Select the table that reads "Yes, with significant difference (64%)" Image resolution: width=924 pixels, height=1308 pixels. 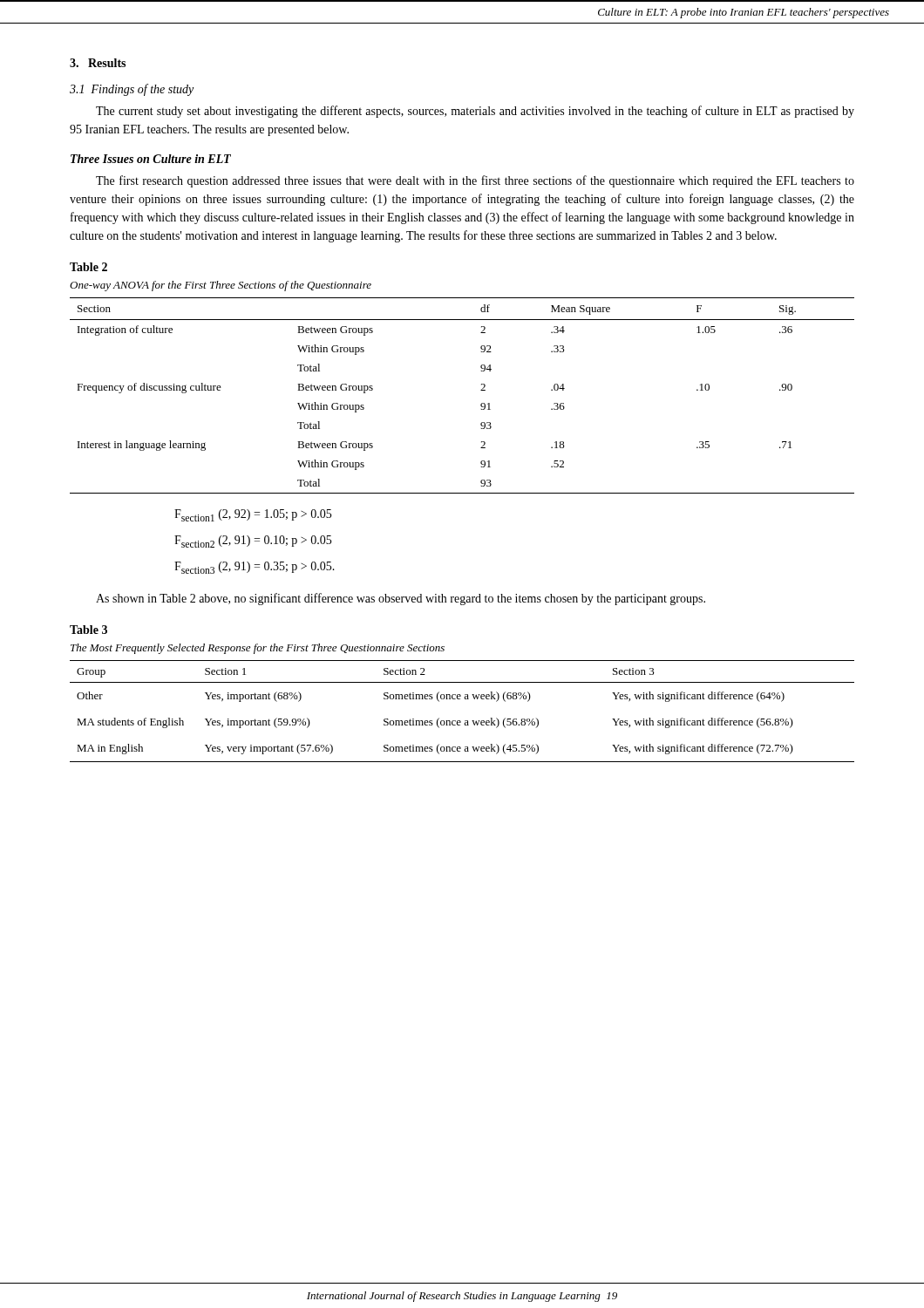tap(462, 711)
